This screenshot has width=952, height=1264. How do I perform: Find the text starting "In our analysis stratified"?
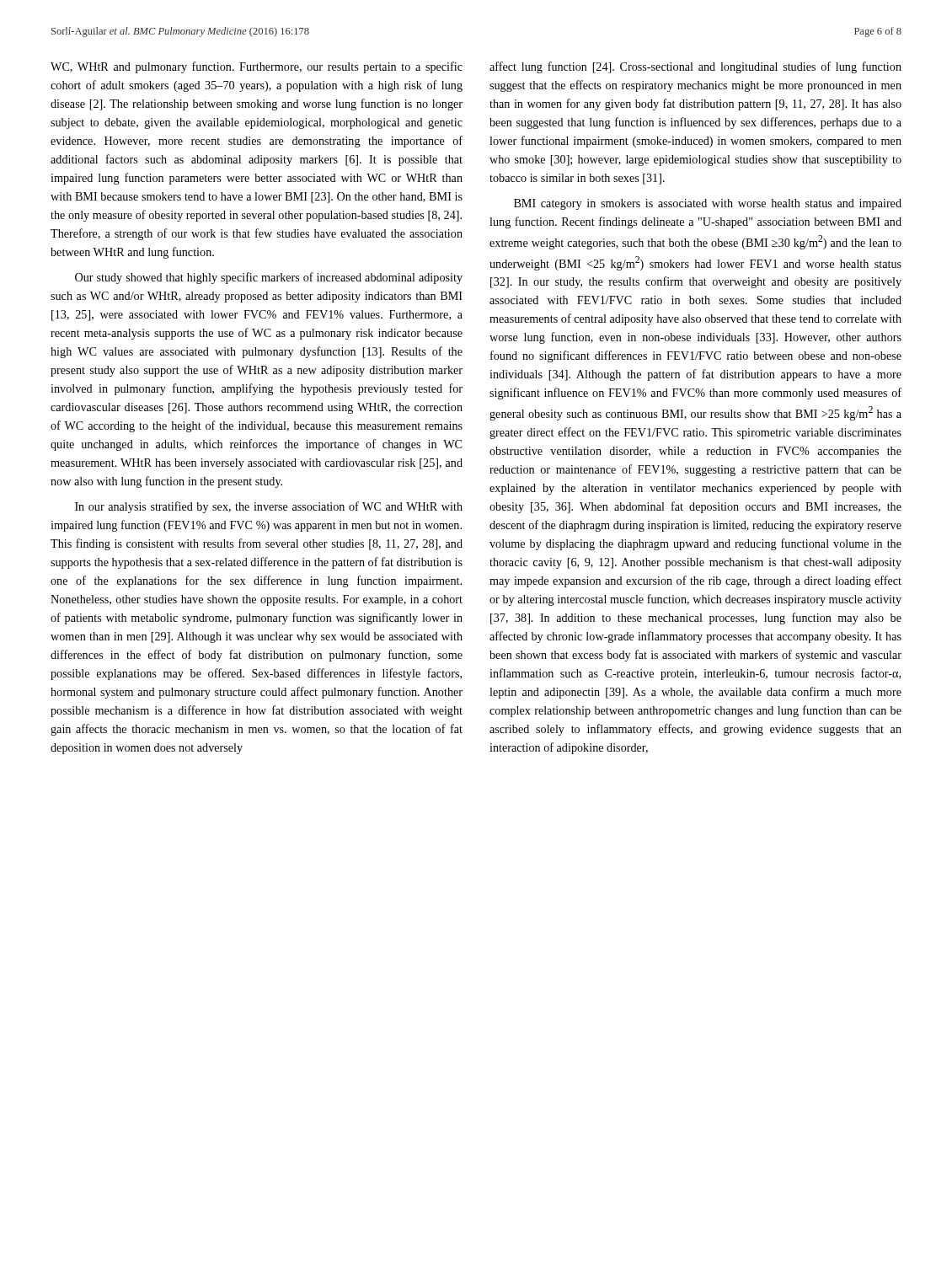257,627
